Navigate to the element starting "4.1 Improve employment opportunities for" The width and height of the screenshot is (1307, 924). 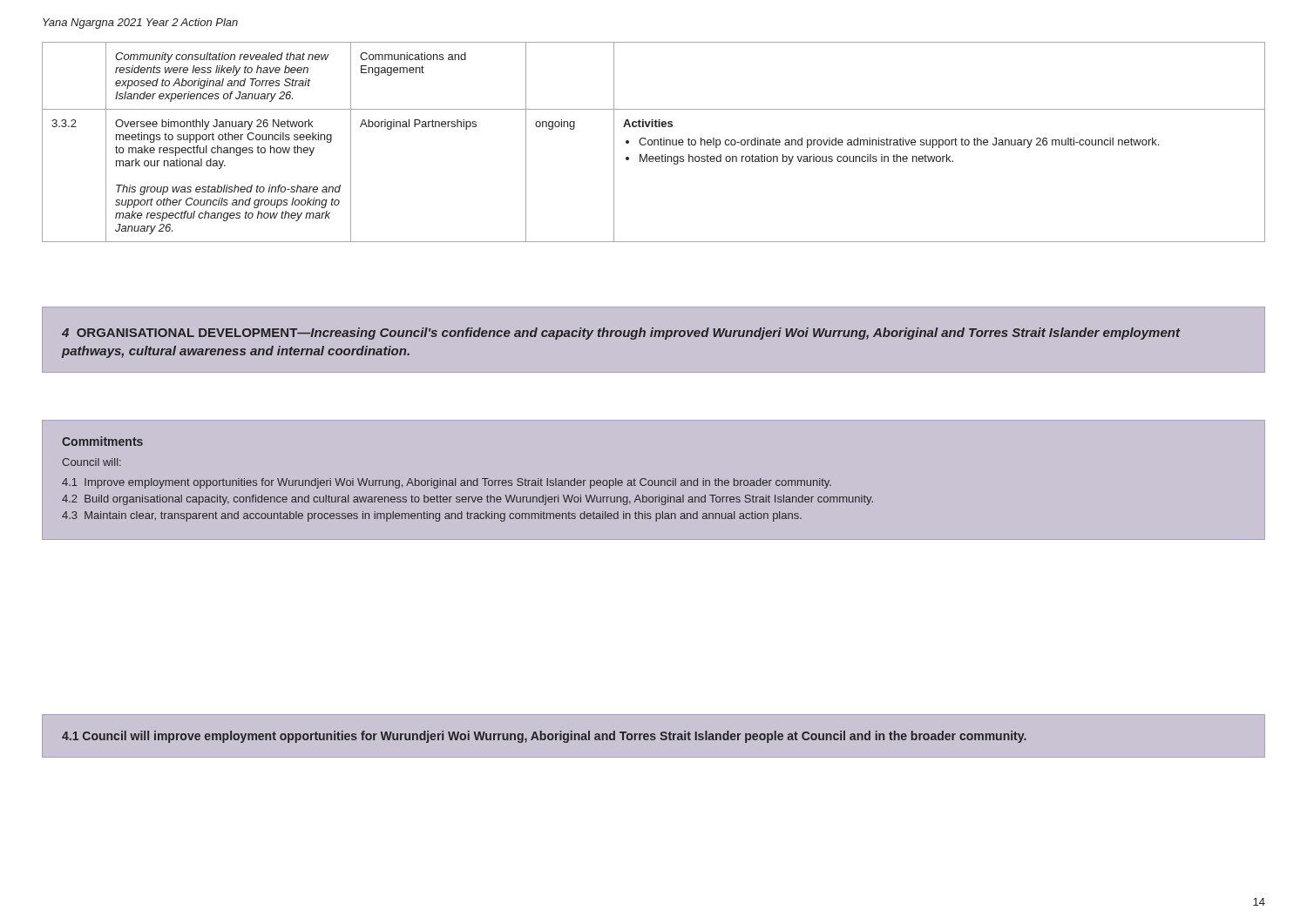(x=447, y=482)
